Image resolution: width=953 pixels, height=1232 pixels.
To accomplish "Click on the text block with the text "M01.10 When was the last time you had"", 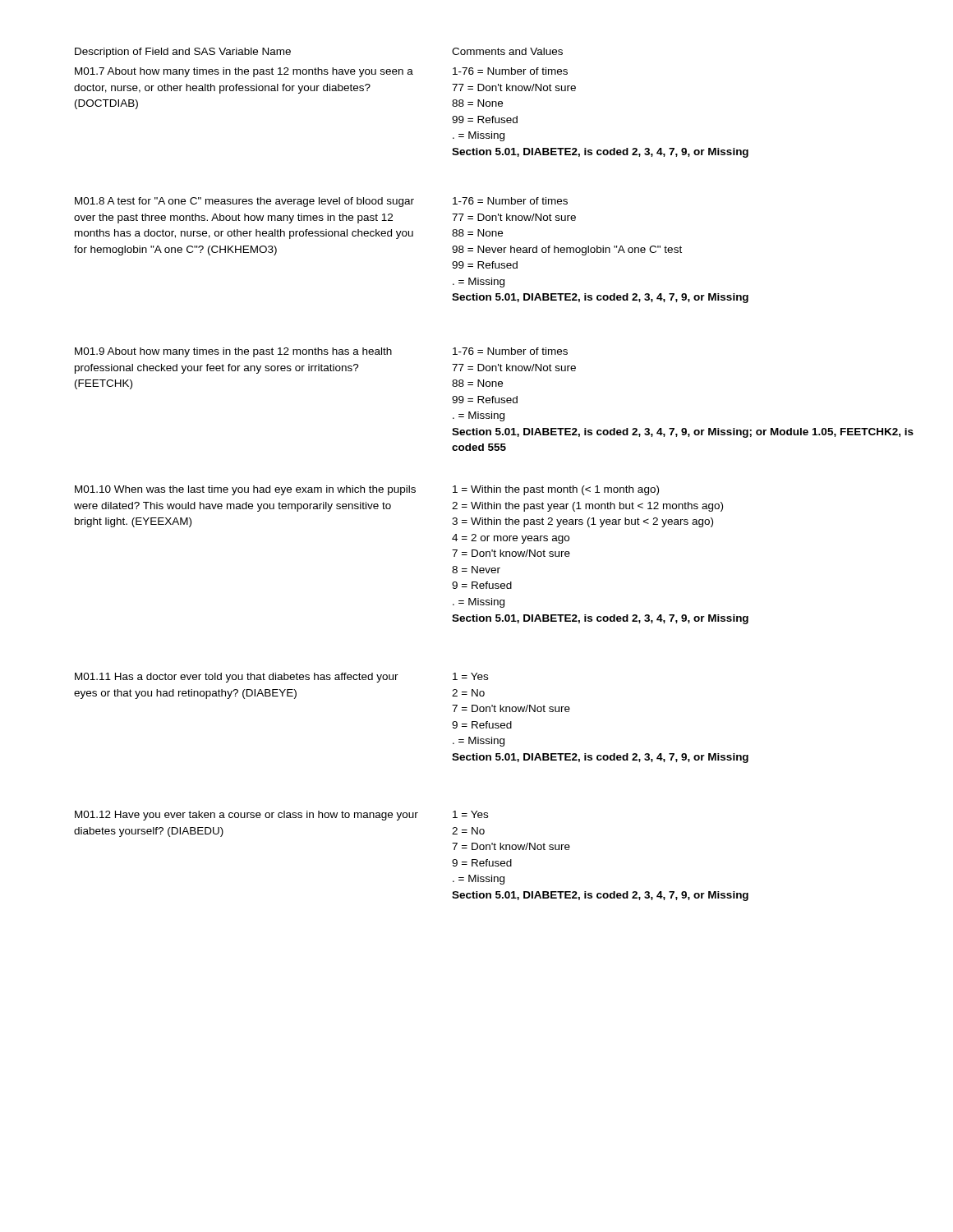I will (245, 505).
